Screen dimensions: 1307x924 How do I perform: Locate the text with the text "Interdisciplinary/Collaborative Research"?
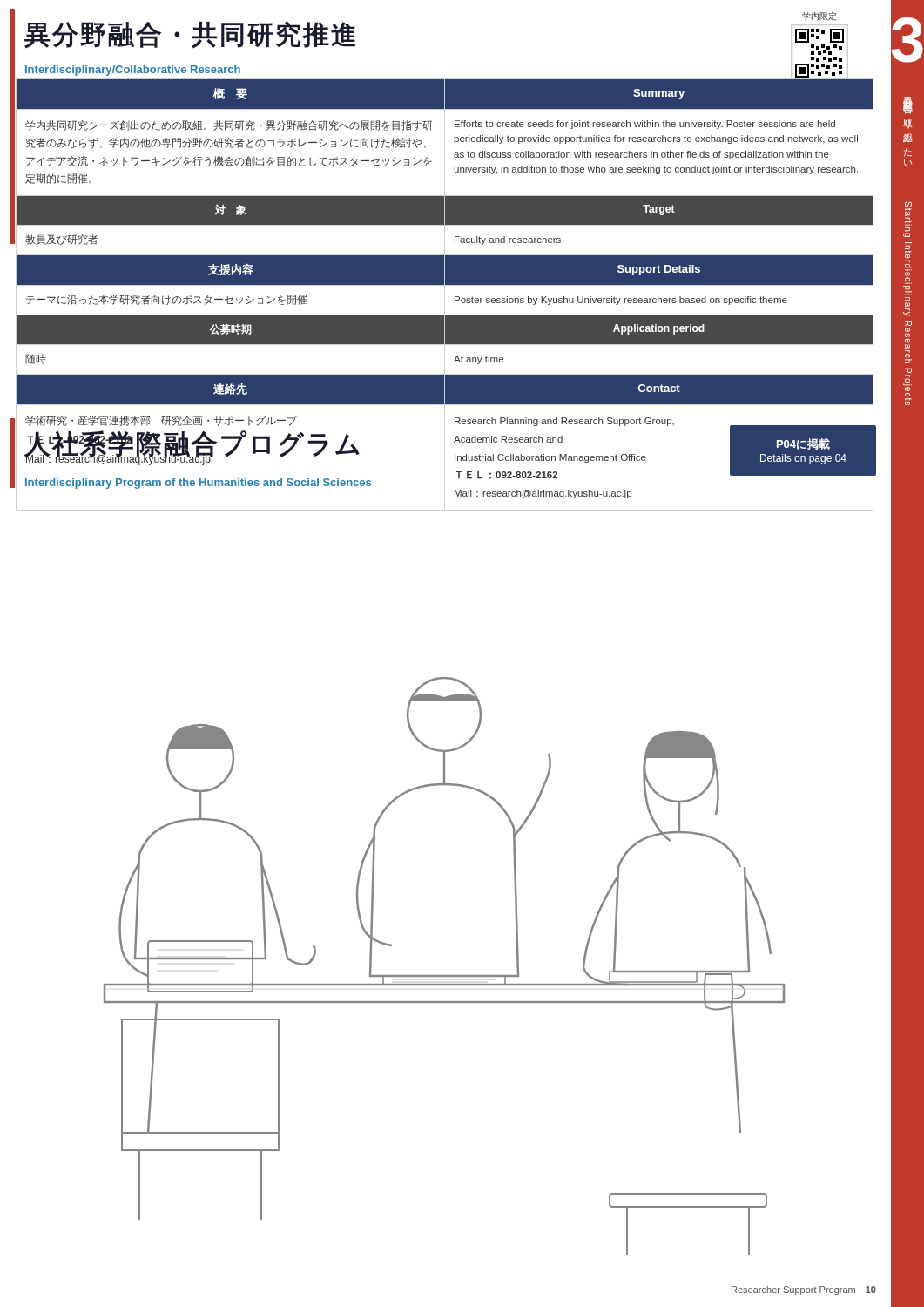coord(329,69)
